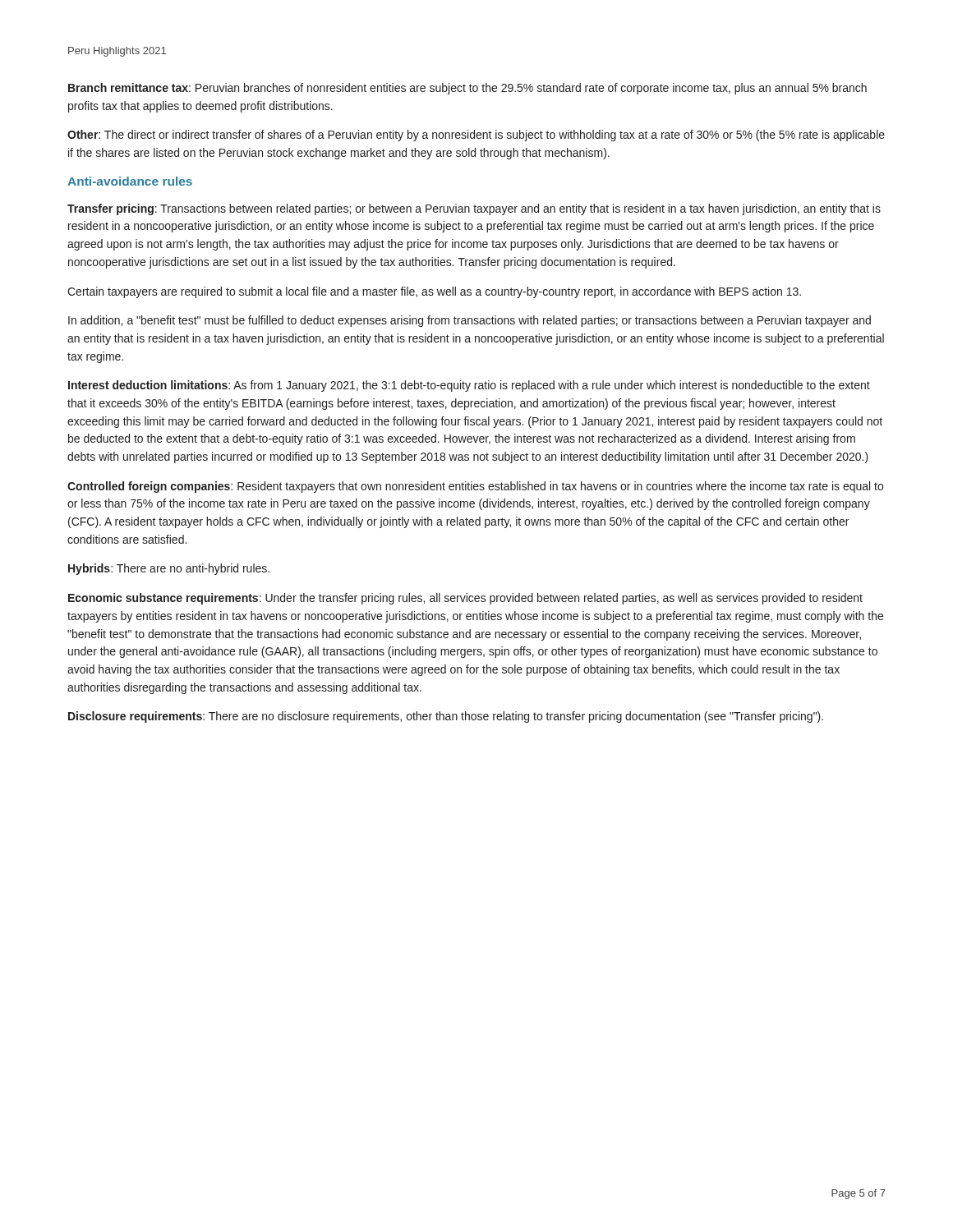
Task: Select the block starting "Other: The direct or indirect transfer"
Action: click(476, 144)
